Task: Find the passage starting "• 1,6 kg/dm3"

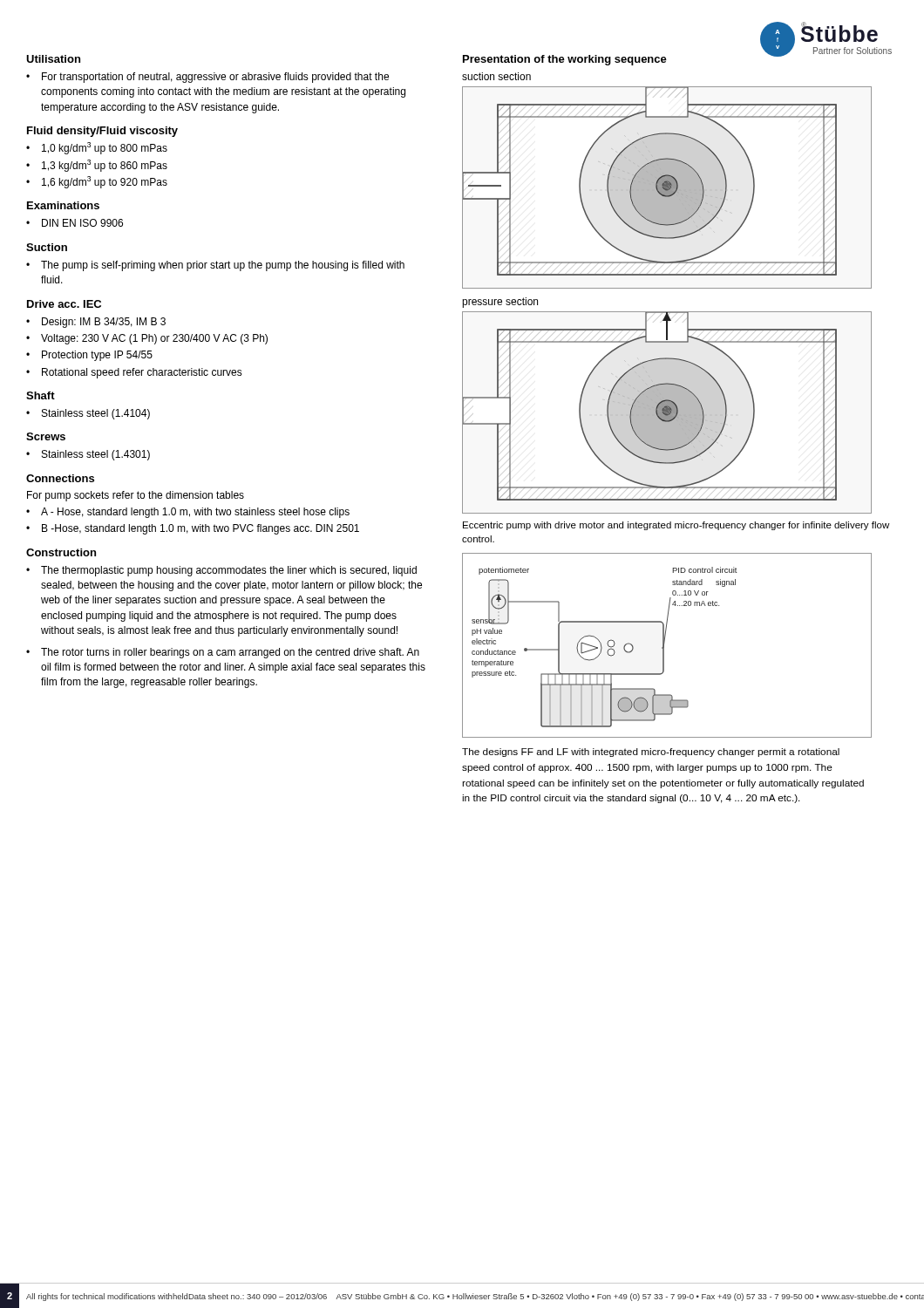Action: tap(97, 183)
